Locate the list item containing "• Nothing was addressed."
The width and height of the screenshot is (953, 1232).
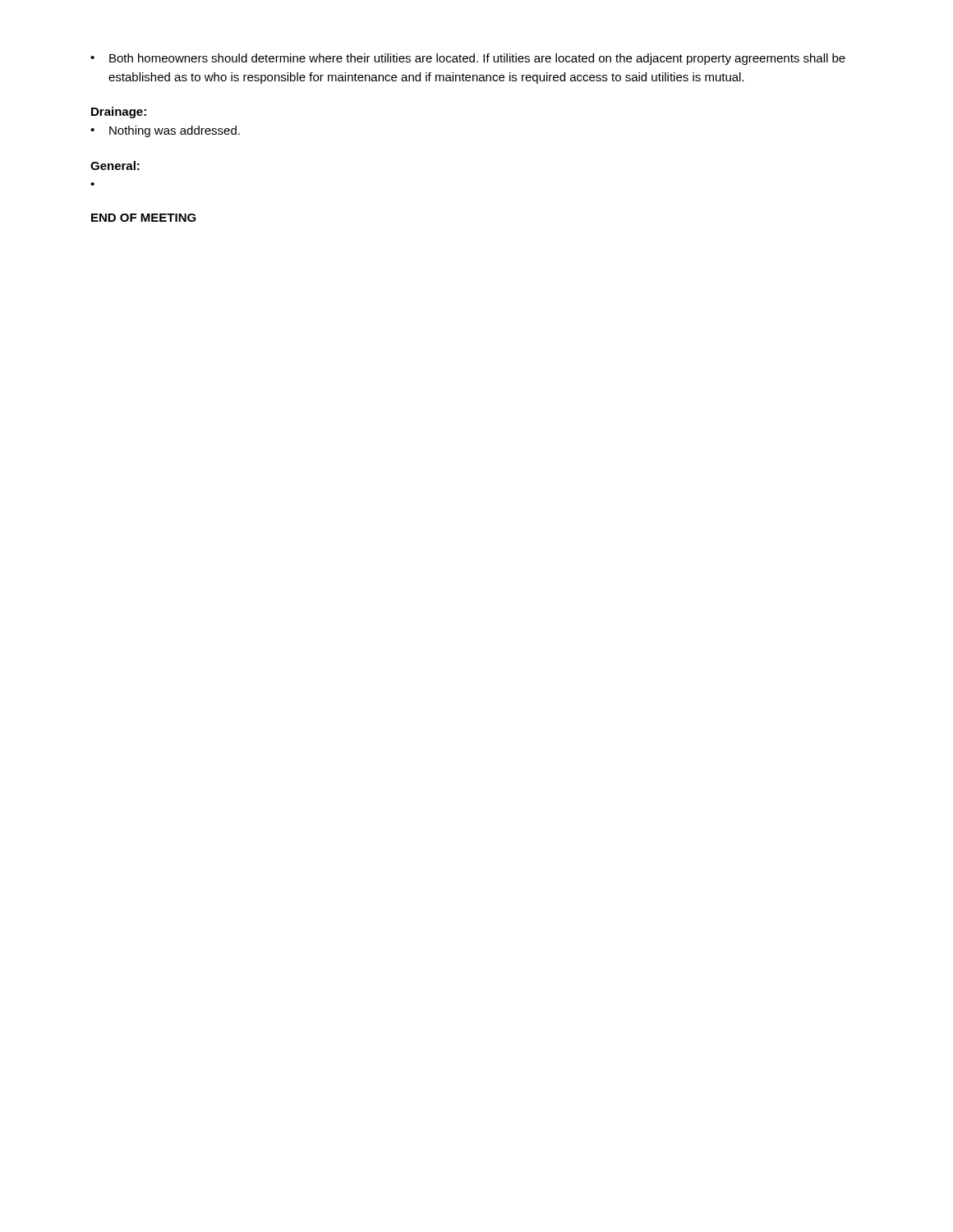click(x=165, y=131)
